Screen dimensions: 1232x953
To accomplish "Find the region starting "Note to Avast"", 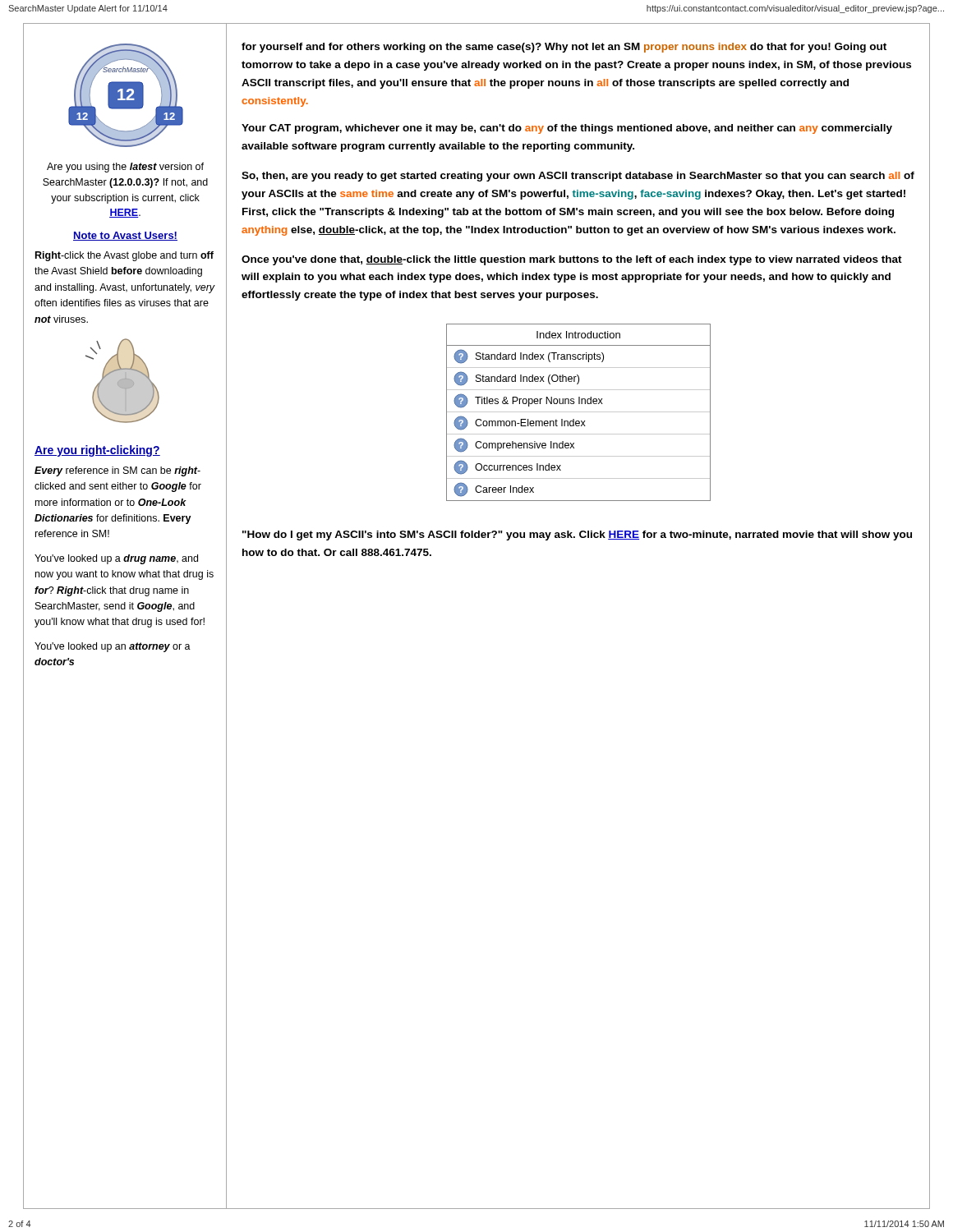I will click(x=125, y=235).
